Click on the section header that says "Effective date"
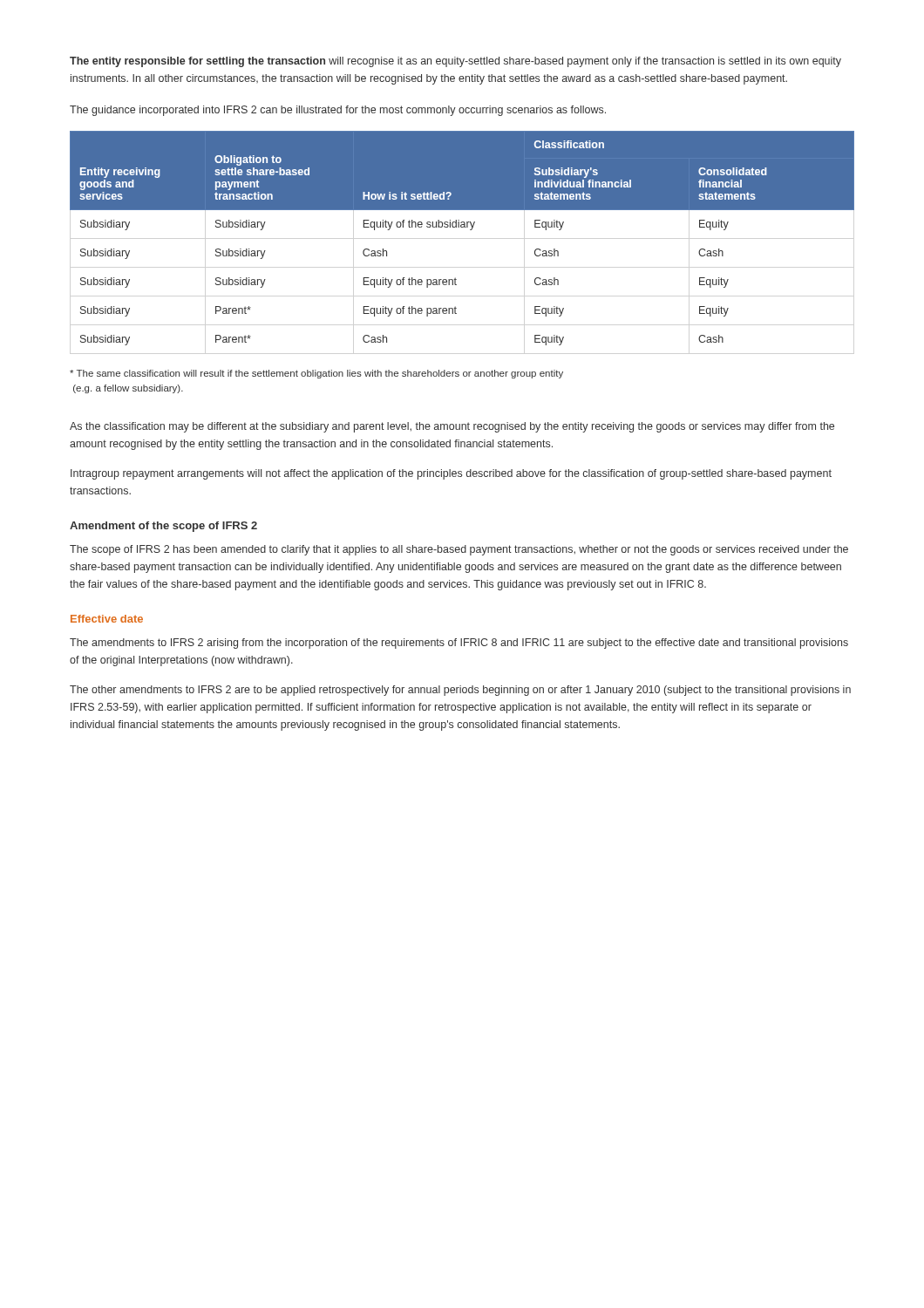Screen dimensions: 1308x924 pyautogui.click(x=107, y=618)
